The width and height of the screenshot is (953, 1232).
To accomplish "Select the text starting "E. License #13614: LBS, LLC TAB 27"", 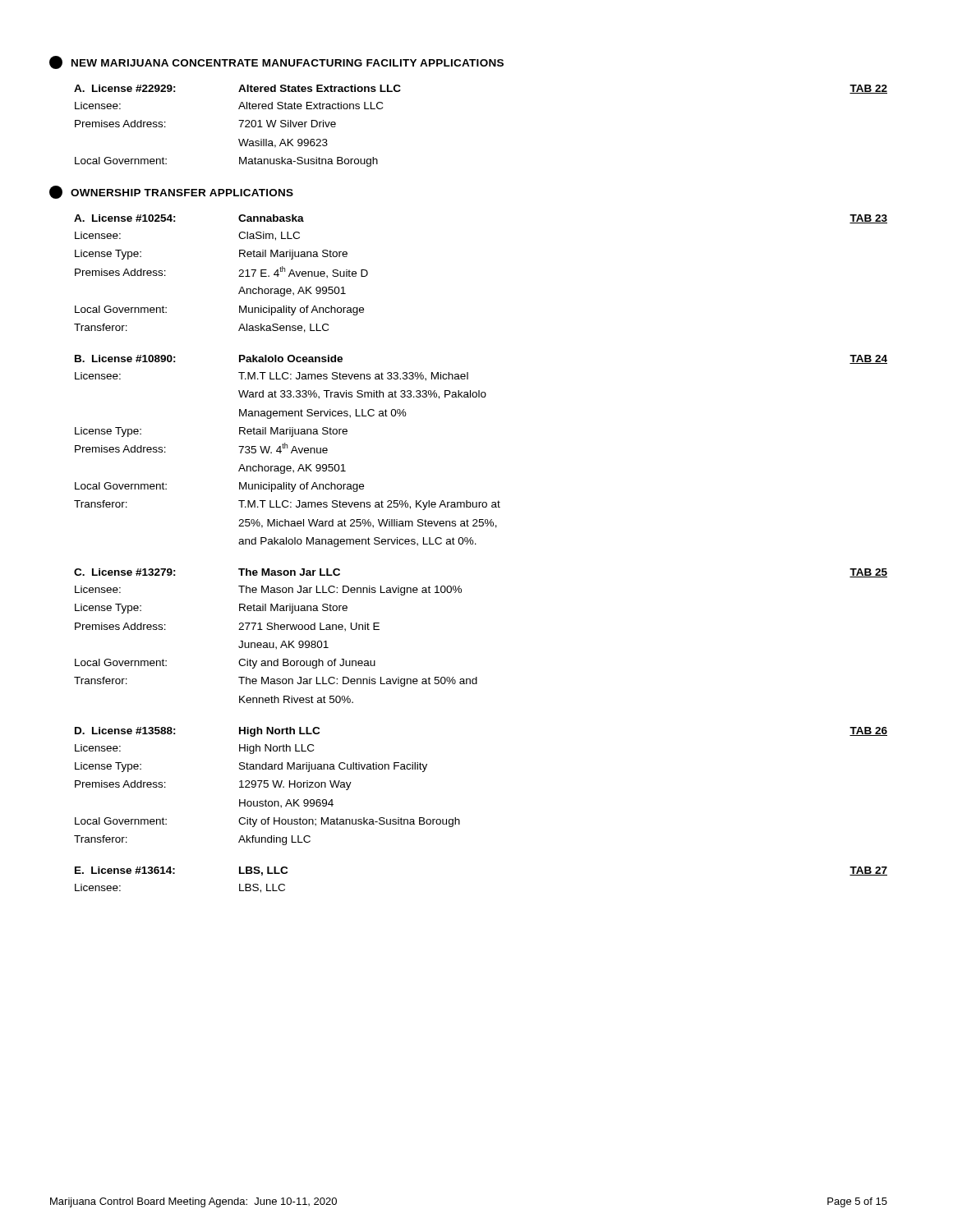I will tap(126, 871).
